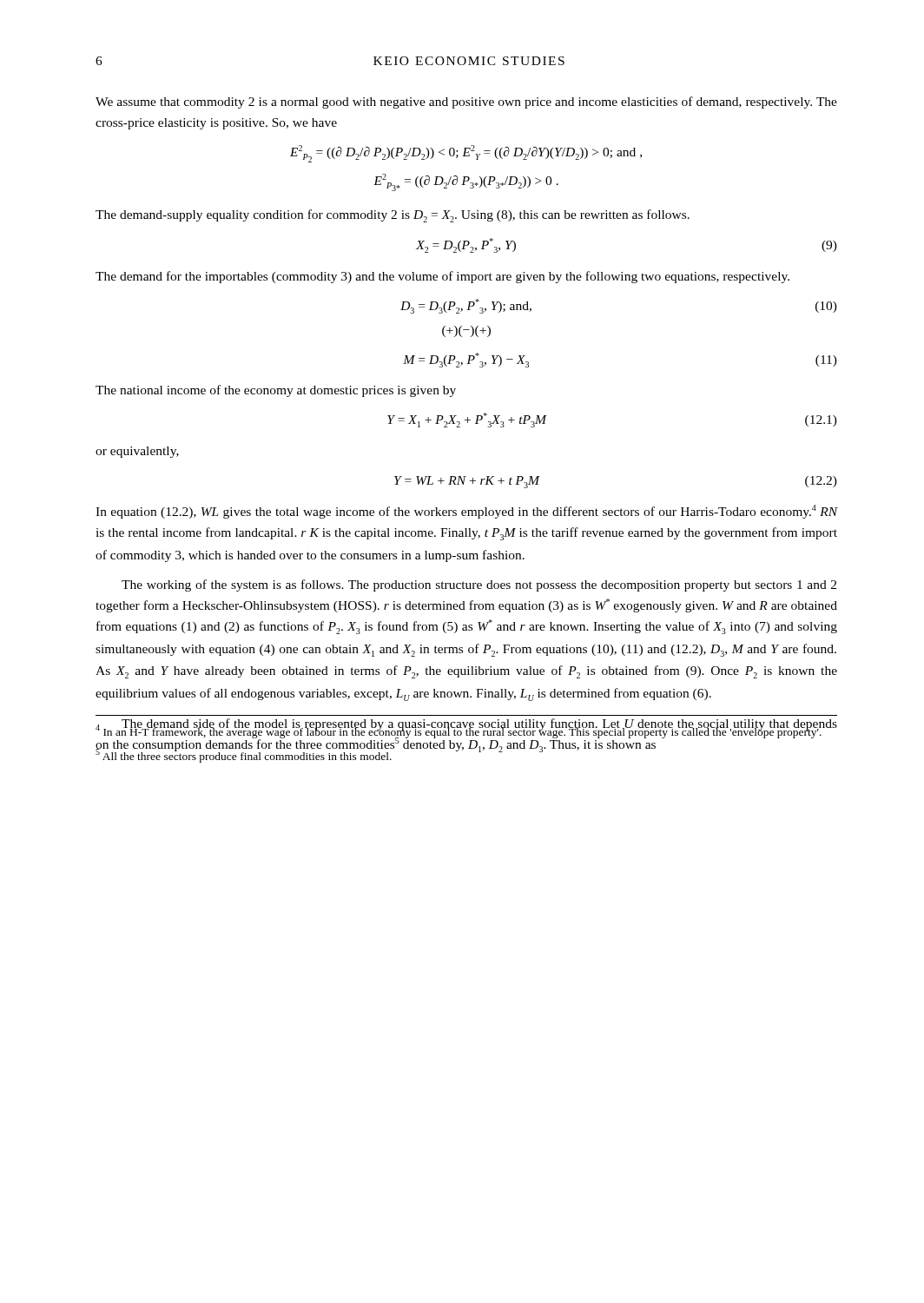Locate the formula that says "Y = WL + RN"
Screen dimensions: 1303x924
pos(473,482)
